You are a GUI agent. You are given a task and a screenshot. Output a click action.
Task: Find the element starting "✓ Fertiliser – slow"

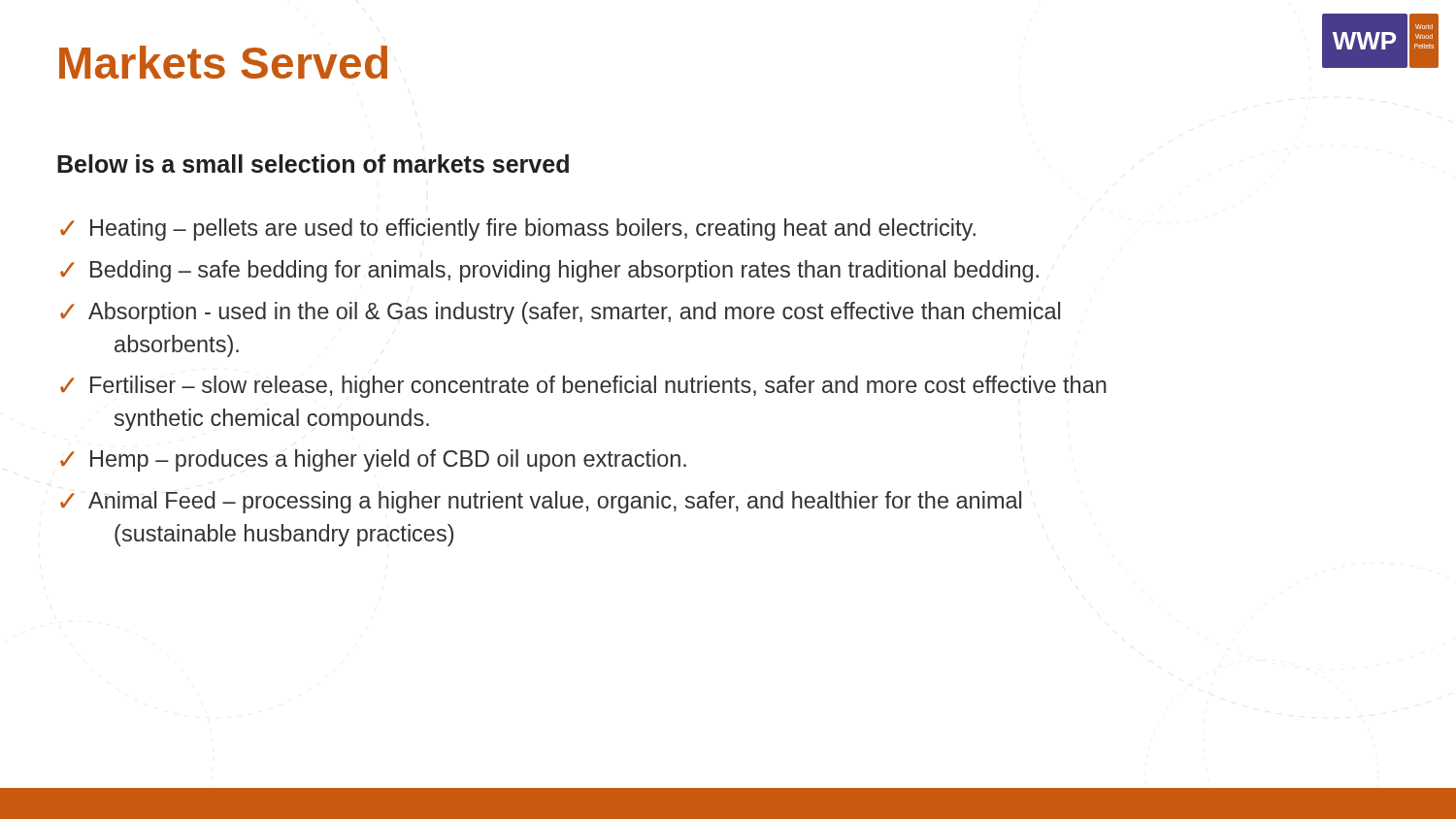(x=726, y=402)
